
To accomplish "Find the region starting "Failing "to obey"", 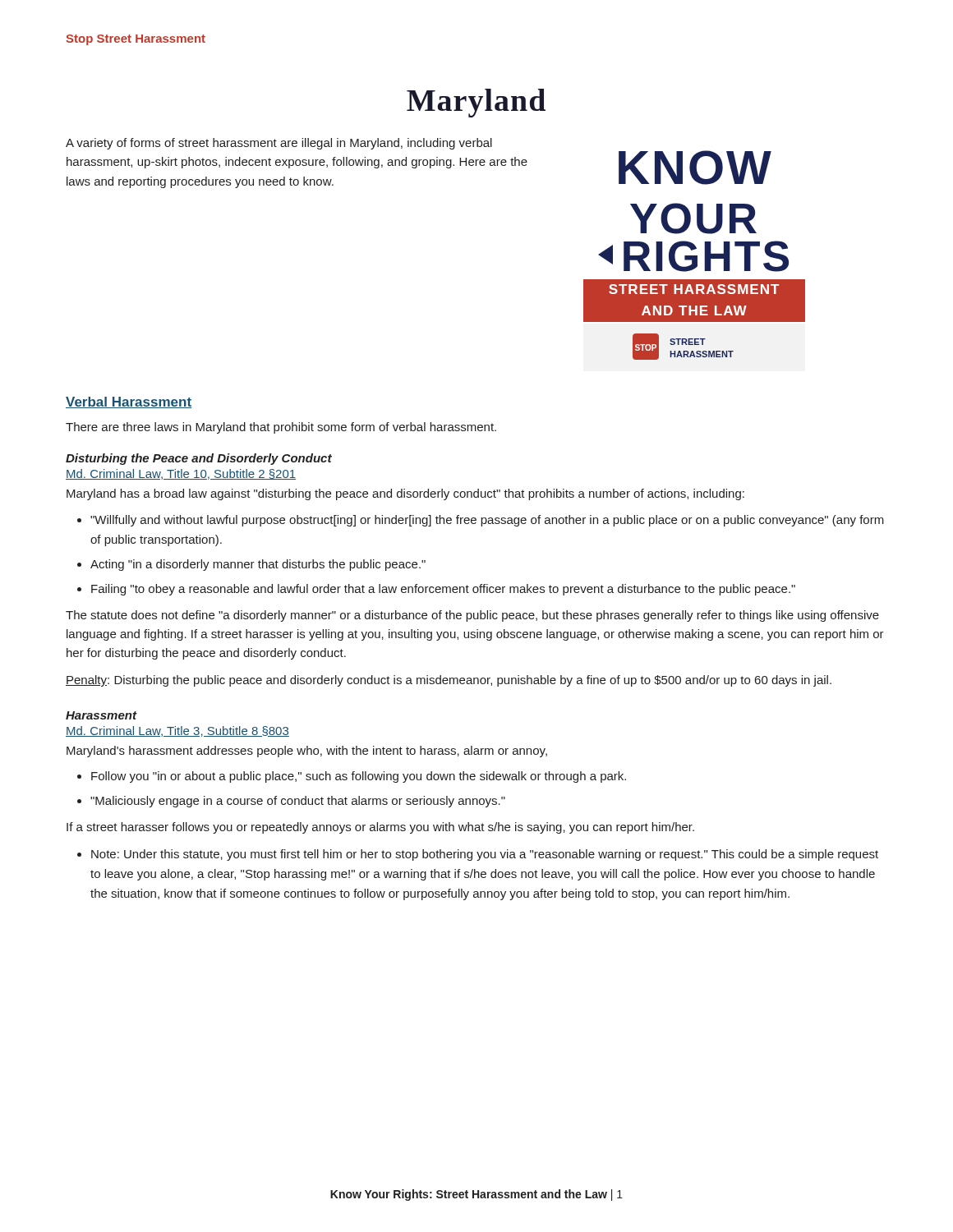I will pos(443,588).
